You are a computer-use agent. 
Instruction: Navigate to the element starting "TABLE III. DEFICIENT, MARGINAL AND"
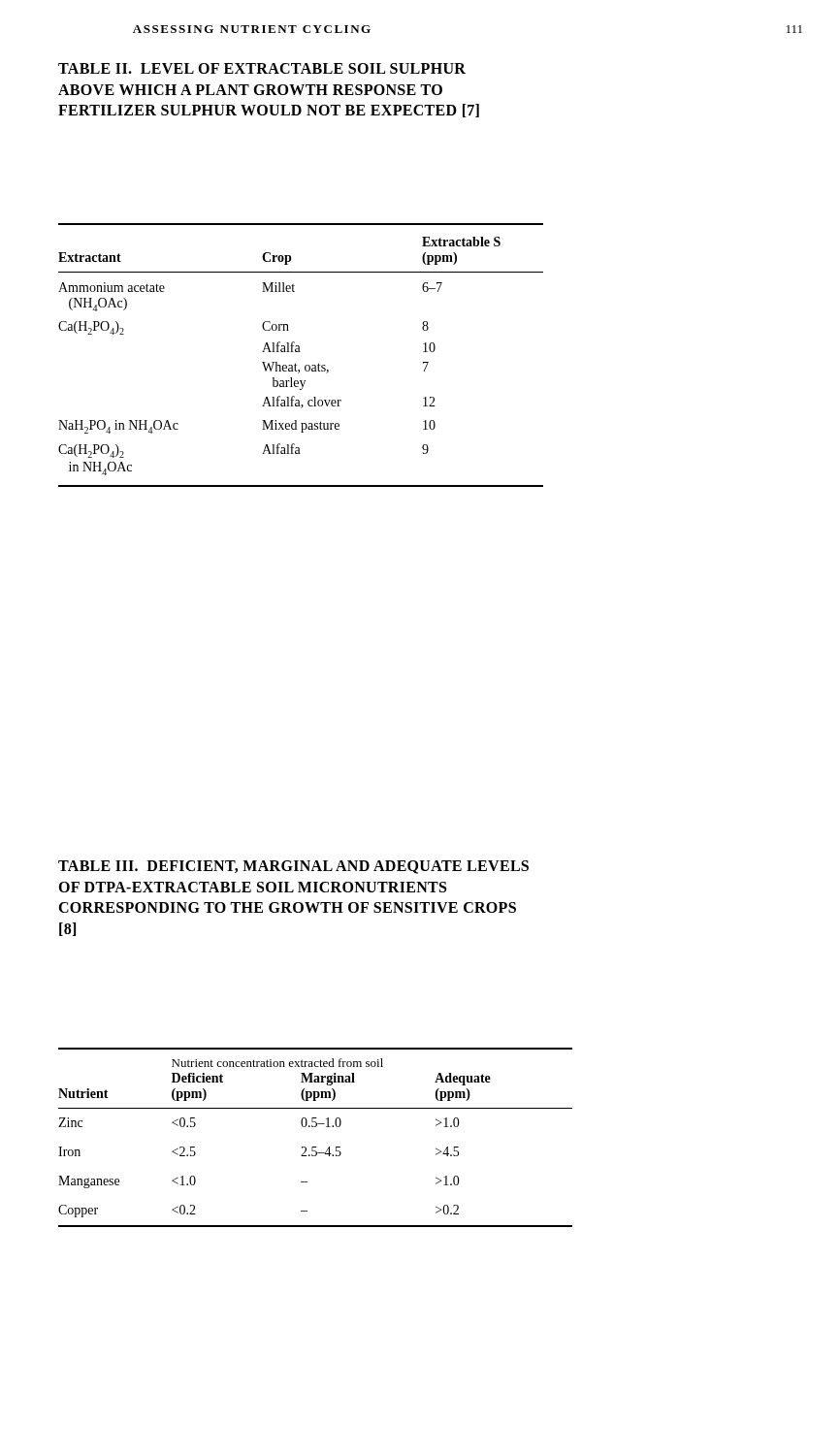tap(294, 897)
